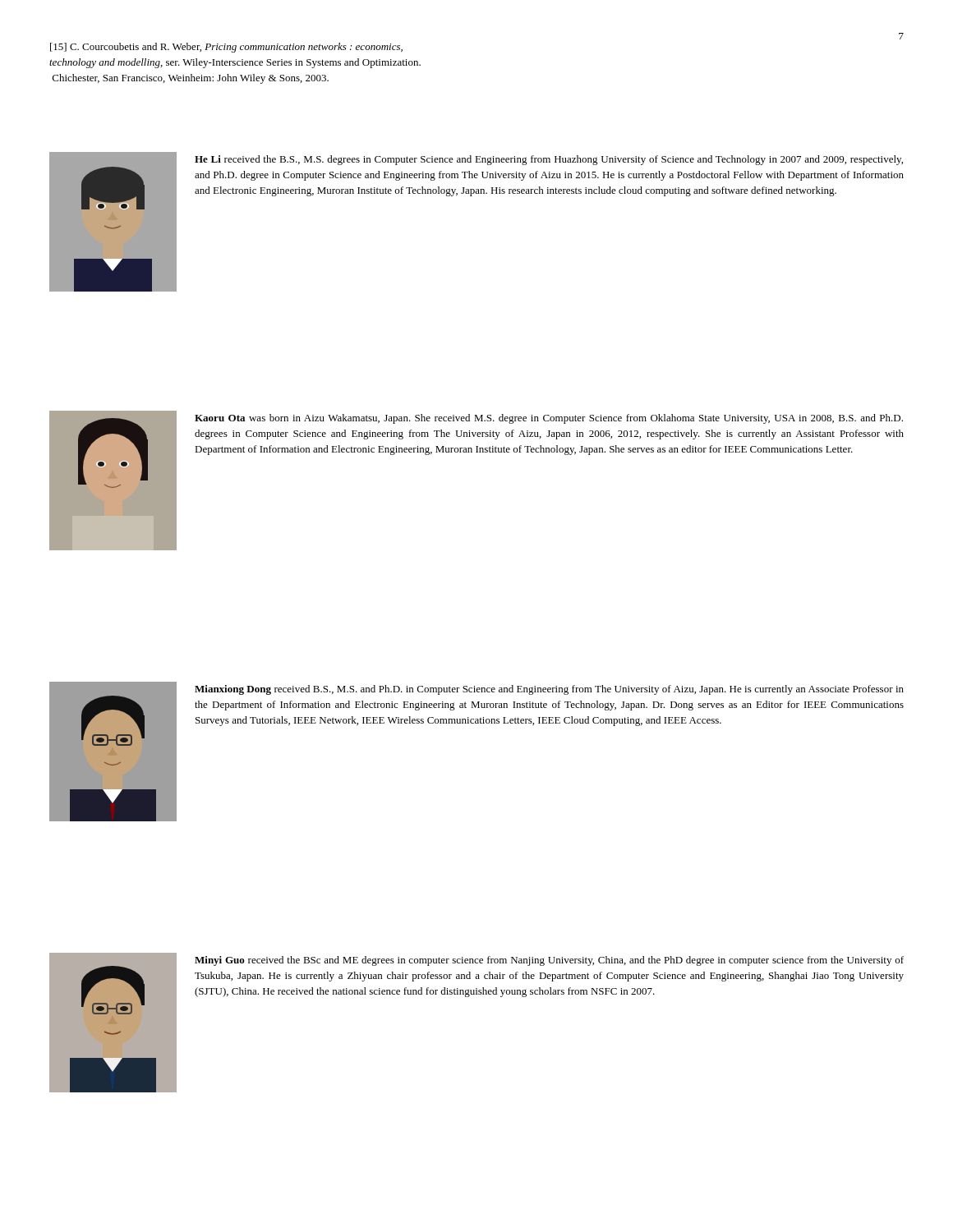Locate the block of text that opens with "Mianxiong Dong received B.S., M.S. and"
953x1232 pixels.
pyautogui.click(x=549, y=704)
